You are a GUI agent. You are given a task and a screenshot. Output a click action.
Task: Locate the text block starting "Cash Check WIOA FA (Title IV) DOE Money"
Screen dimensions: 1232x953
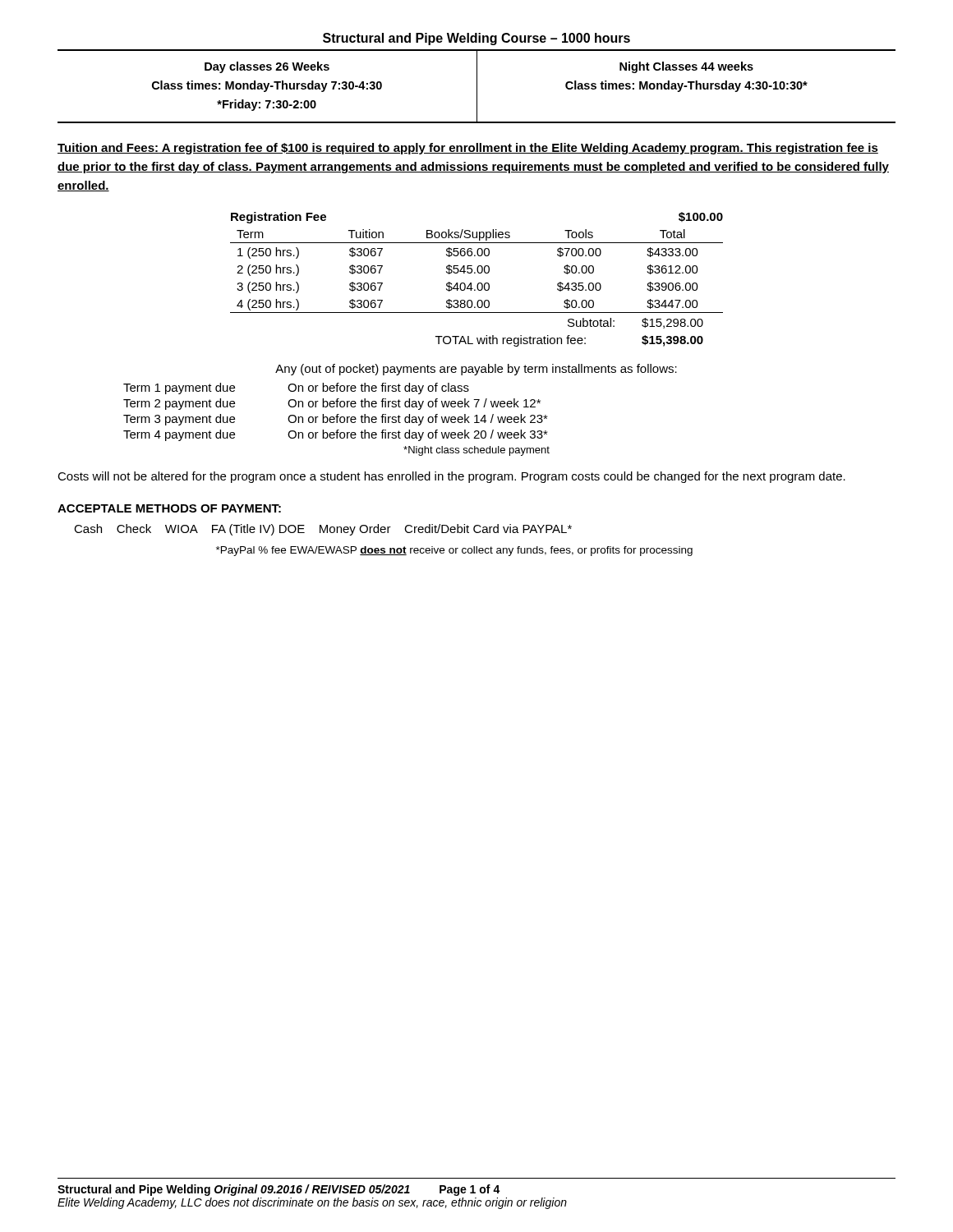pyautogui.click(x=383, y=539)
